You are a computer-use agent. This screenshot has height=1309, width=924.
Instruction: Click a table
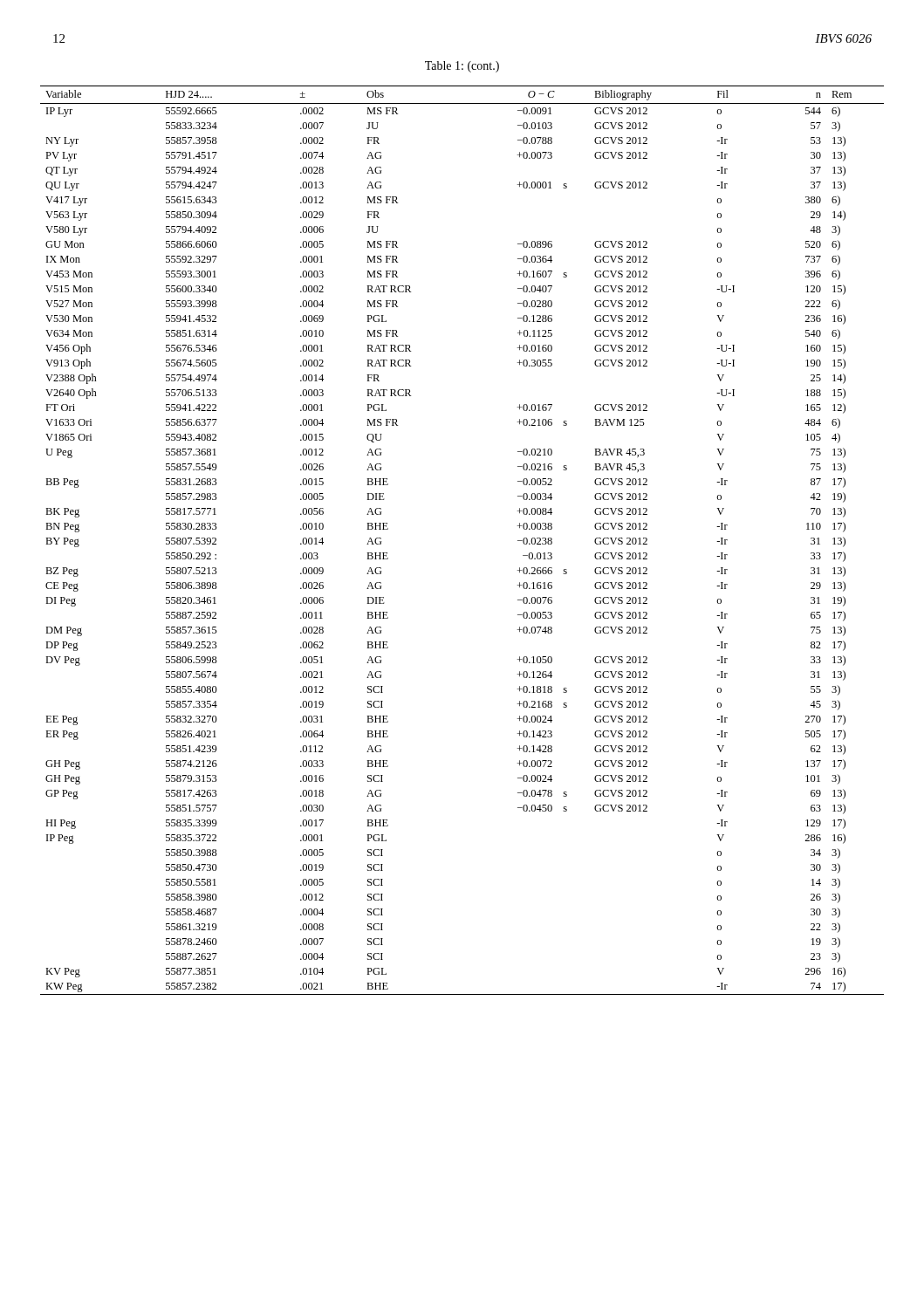click(x=462, y=540)
